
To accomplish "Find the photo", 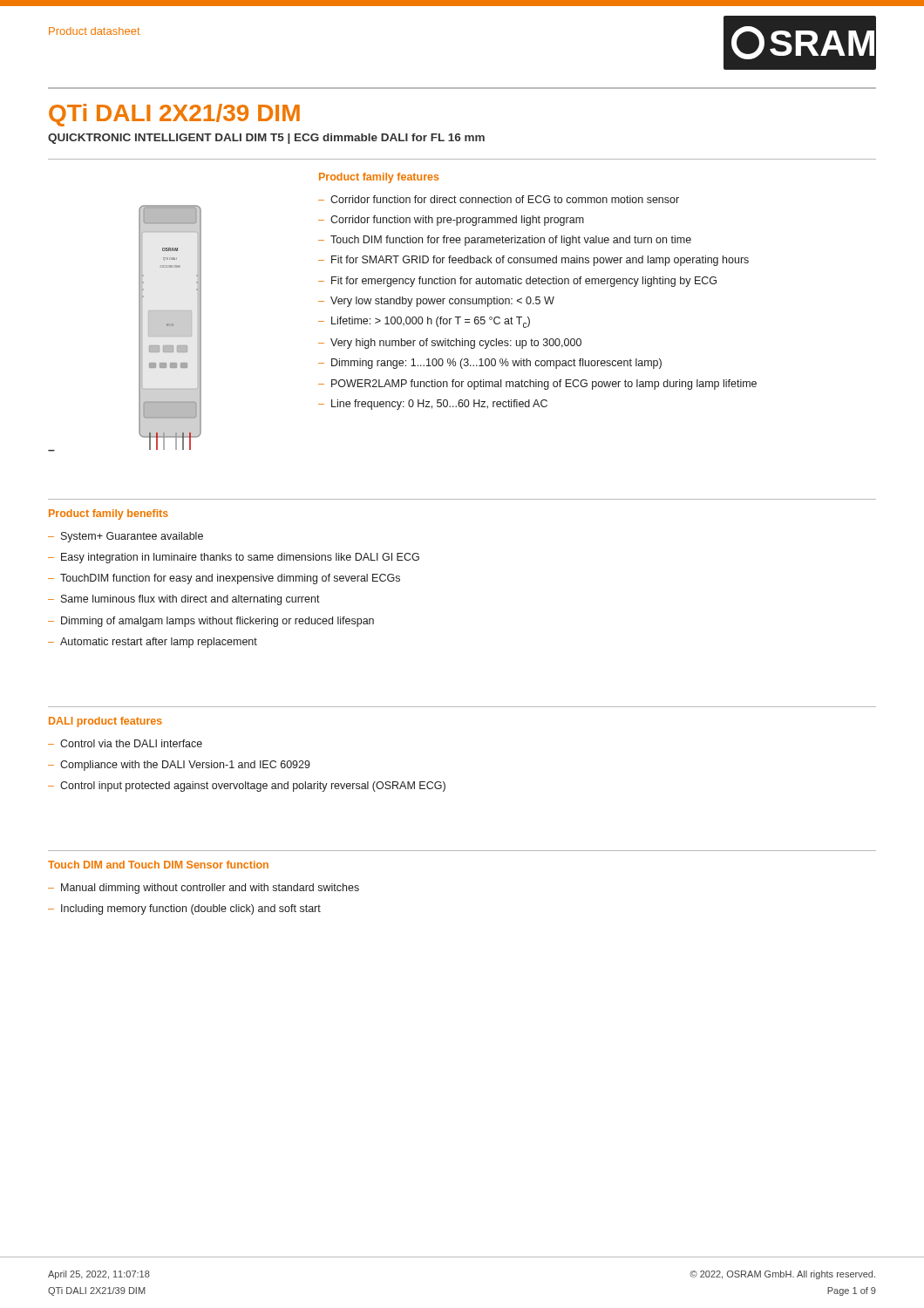I will click(170, 328).
